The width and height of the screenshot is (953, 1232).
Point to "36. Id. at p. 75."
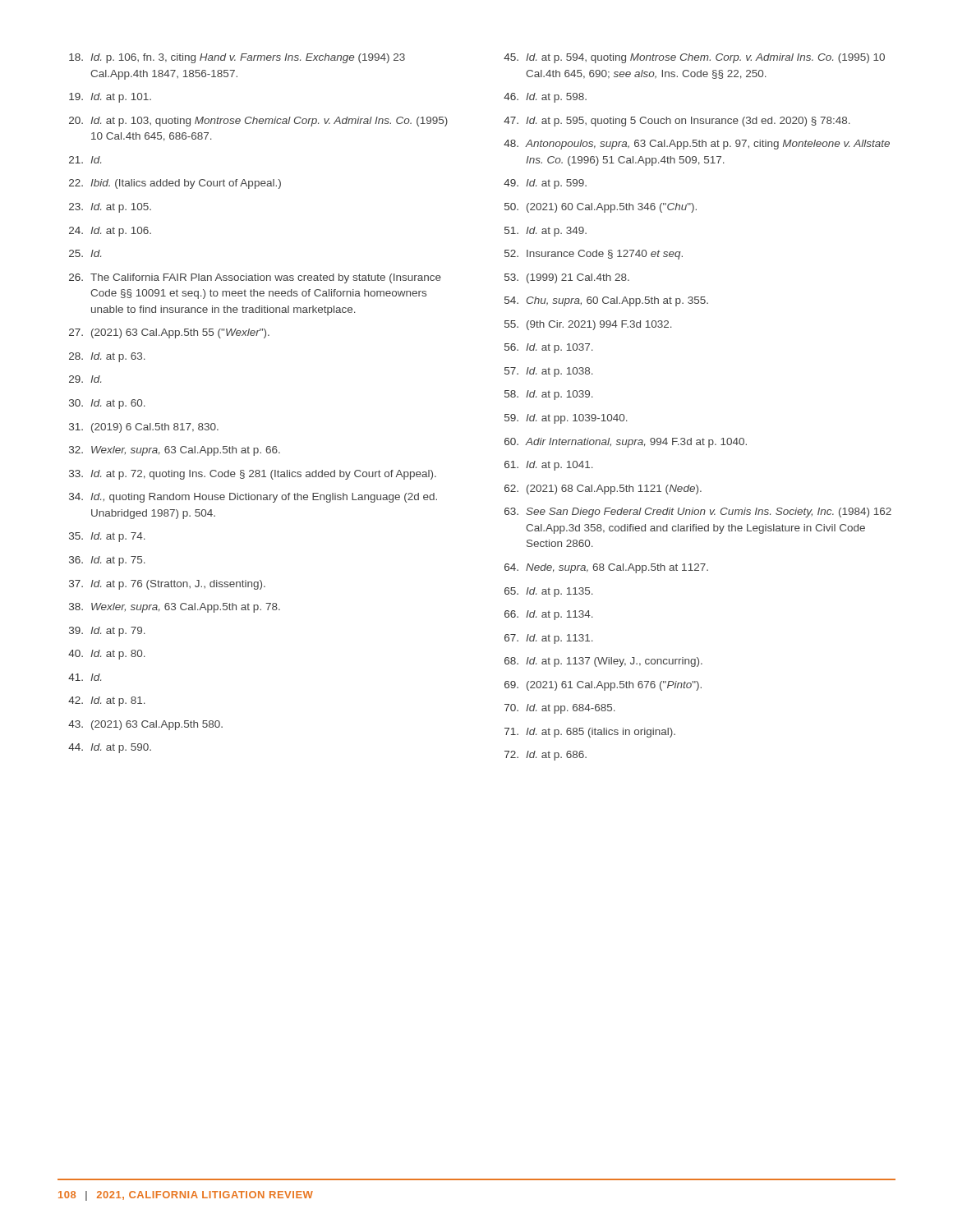(x=107, y=561)
